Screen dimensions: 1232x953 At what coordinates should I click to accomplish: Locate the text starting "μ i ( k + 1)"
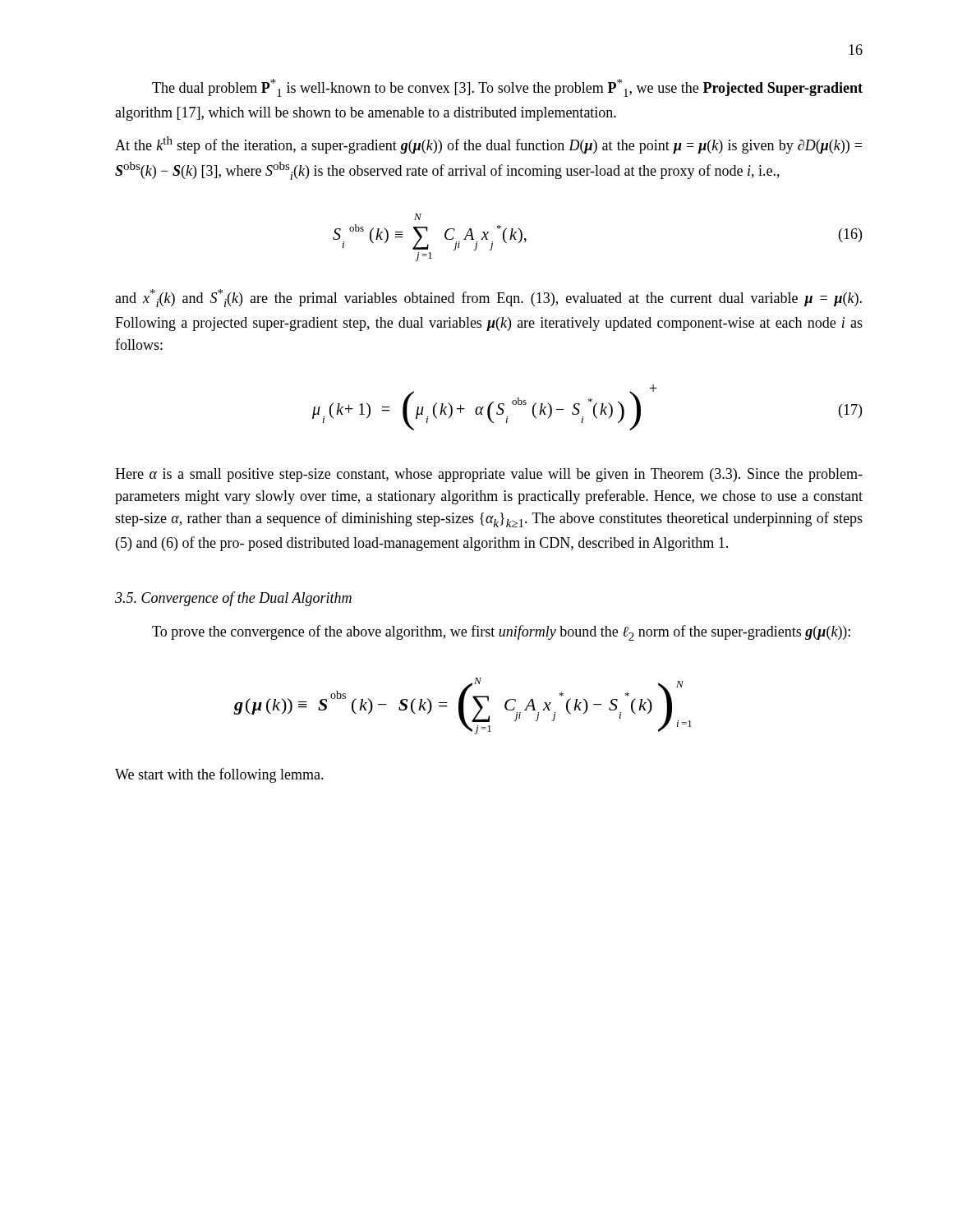(587, 410)
